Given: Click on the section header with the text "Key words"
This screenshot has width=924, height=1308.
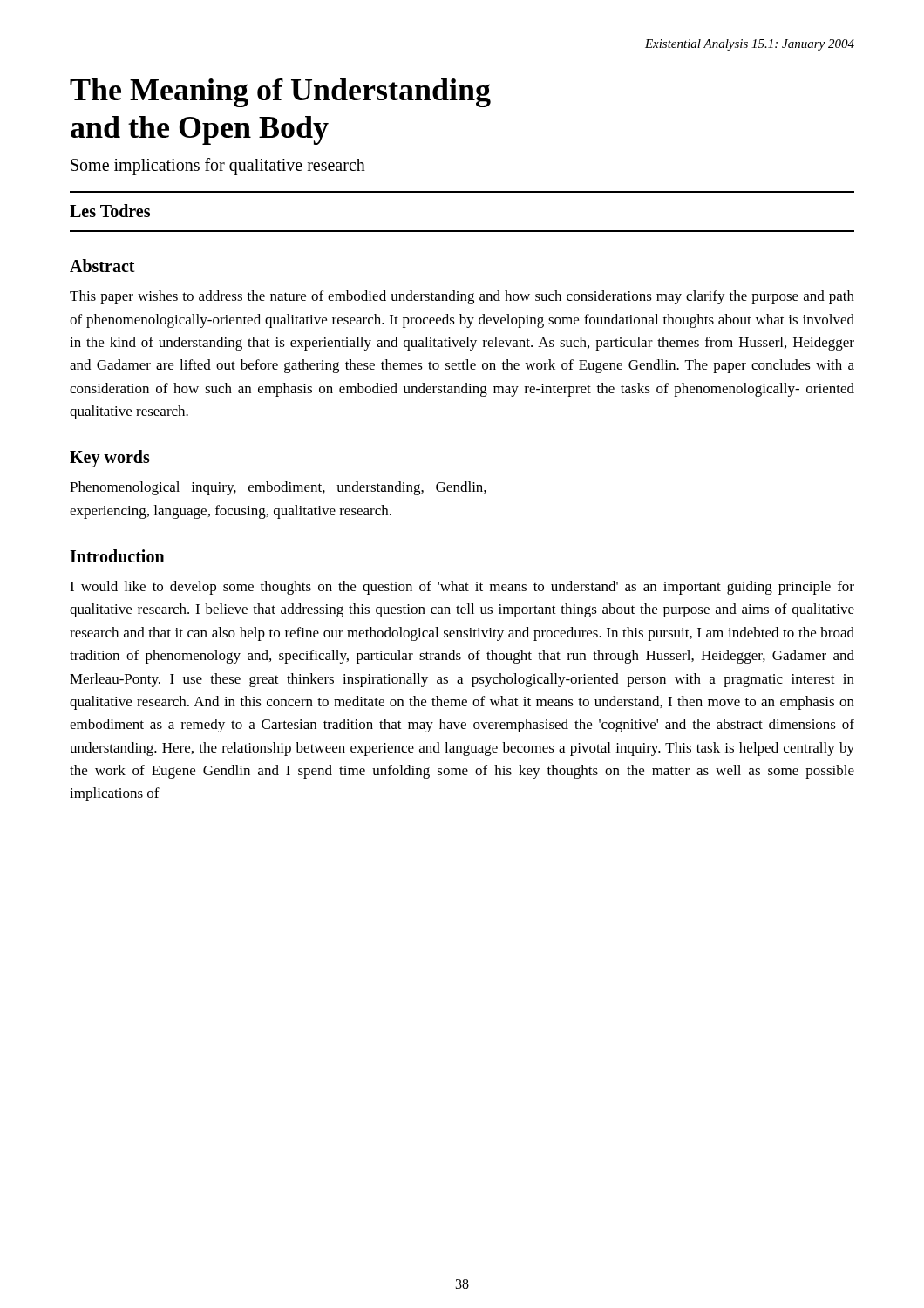Looking at the screenshot, I should pos(110,457).
